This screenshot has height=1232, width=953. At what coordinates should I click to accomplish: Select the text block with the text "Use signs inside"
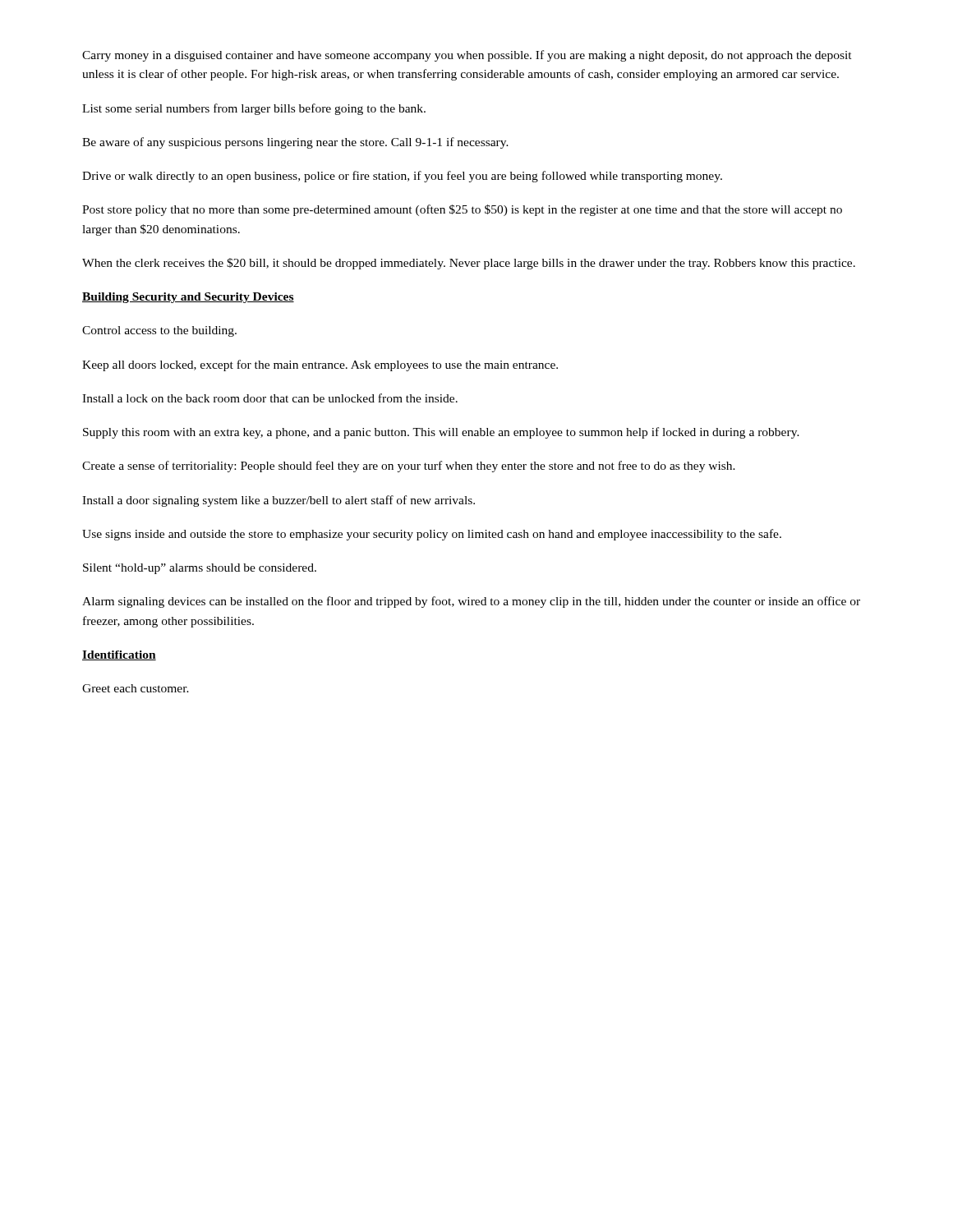432,533
